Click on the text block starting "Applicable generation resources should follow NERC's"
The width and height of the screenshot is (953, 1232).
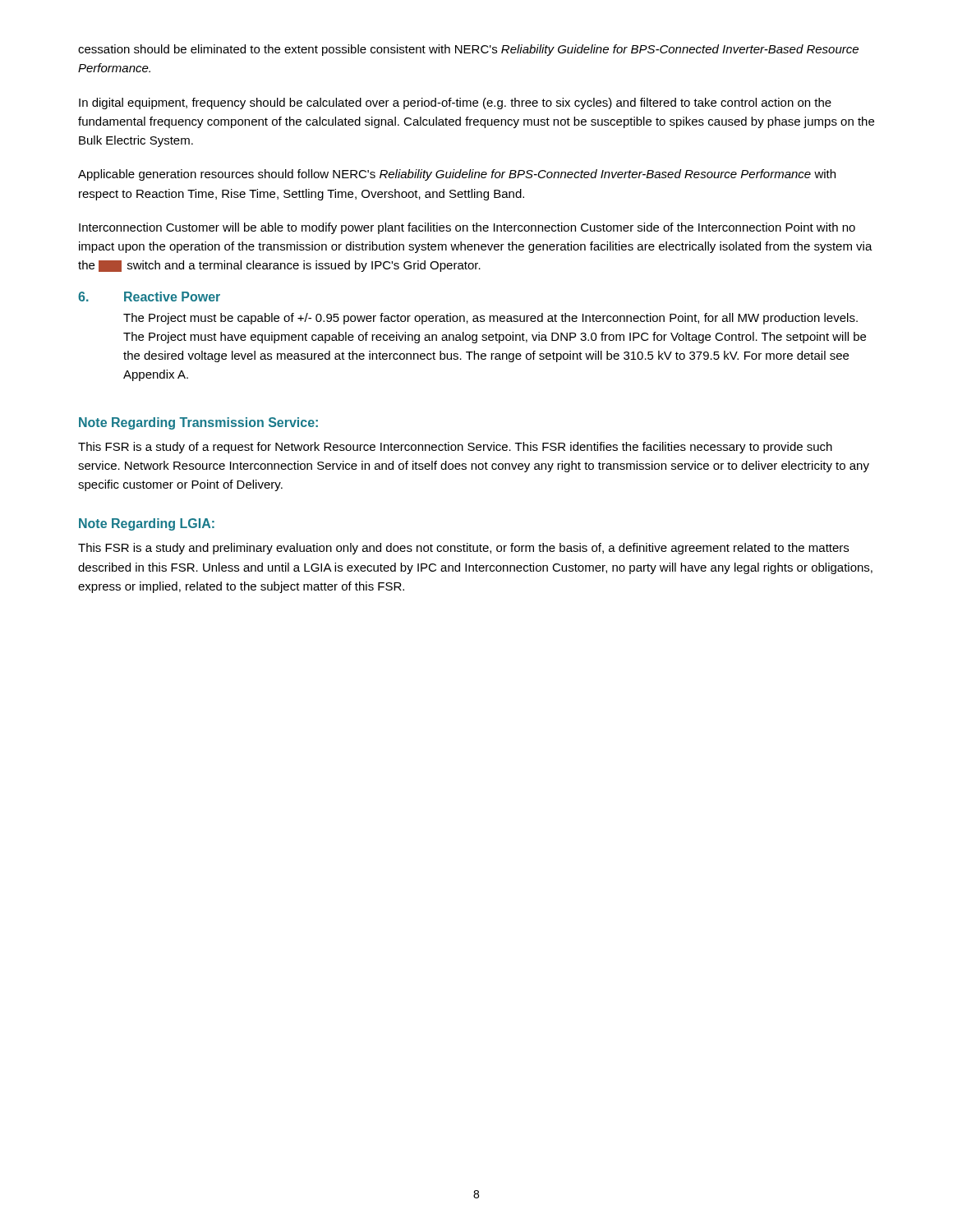(x=457, y=183)
